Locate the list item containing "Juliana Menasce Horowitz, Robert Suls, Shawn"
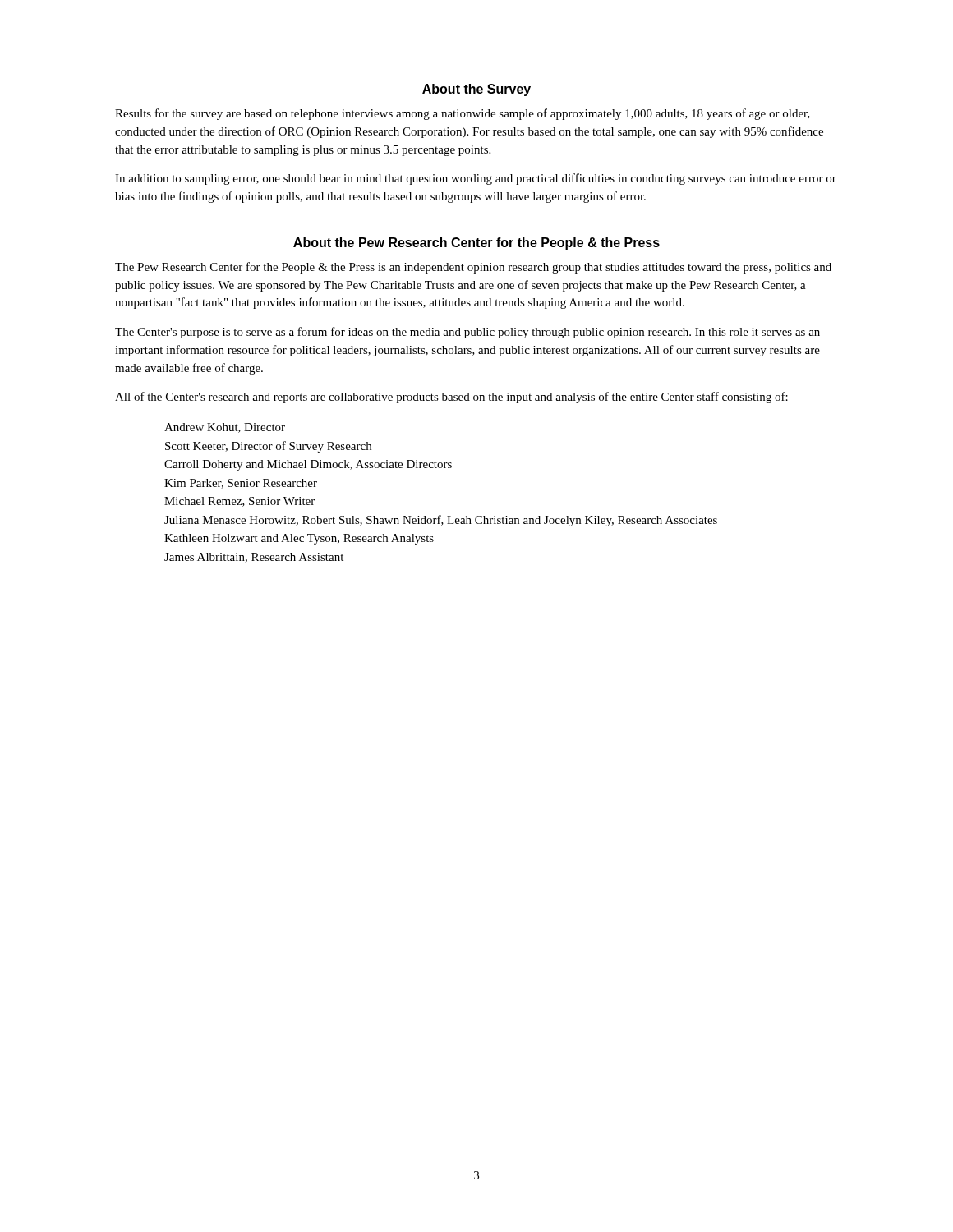Viewport: 953px width, 1232px height. coord(441,519)
